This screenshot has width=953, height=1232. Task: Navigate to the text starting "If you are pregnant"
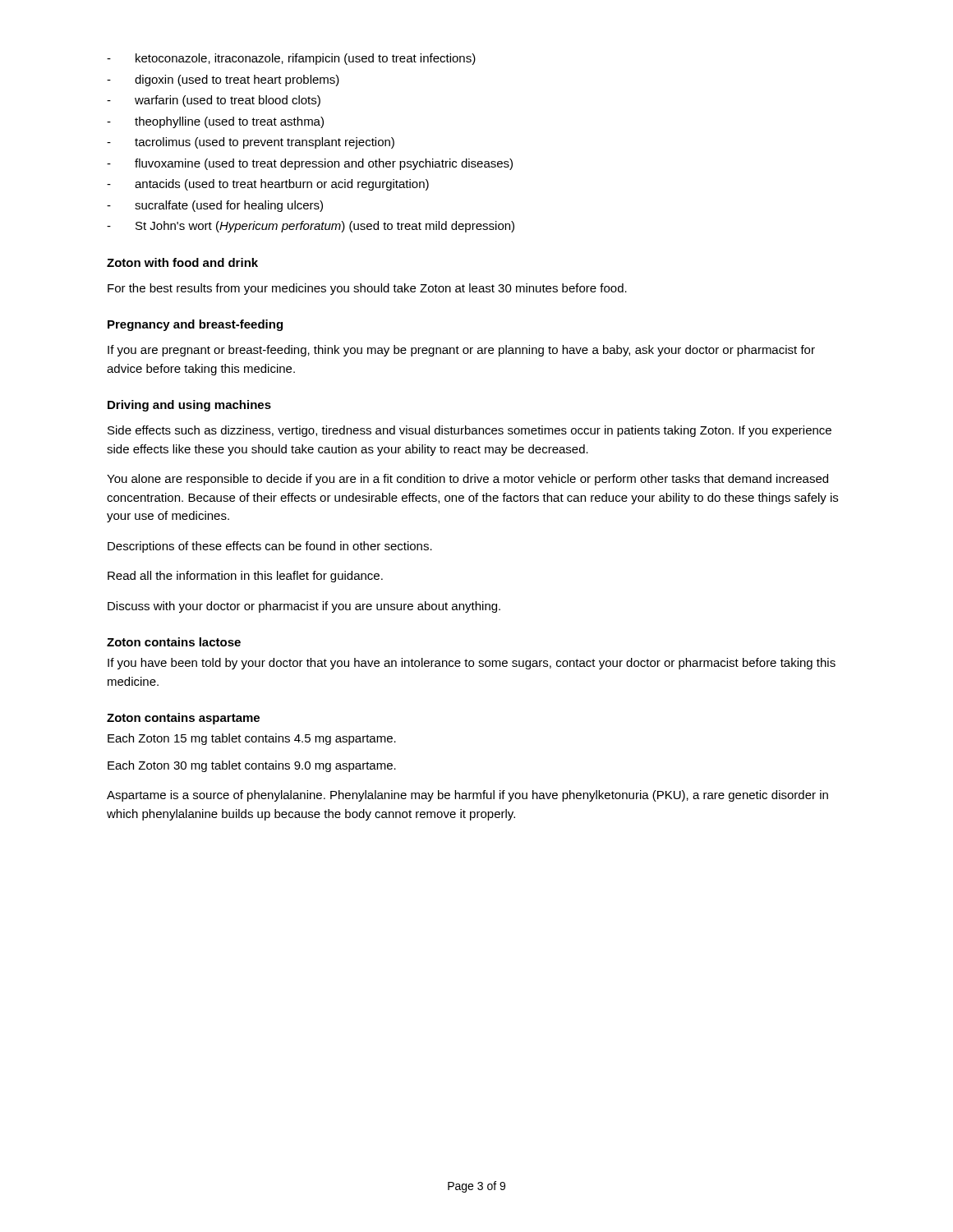tap(461, 359)
